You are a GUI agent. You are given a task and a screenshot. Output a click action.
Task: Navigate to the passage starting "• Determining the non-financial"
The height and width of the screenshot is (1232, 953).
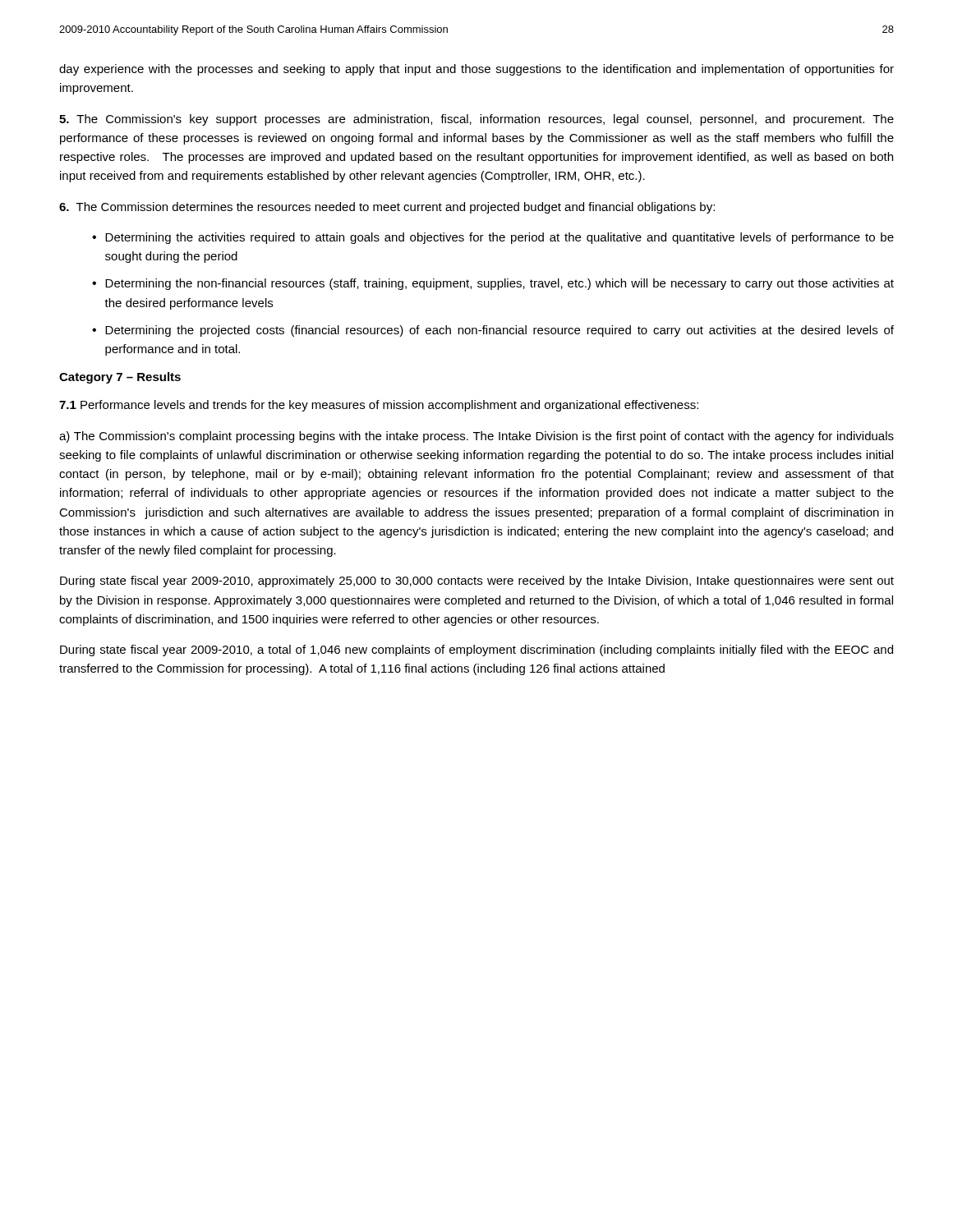pyautogui.click(x=493, y=293)
